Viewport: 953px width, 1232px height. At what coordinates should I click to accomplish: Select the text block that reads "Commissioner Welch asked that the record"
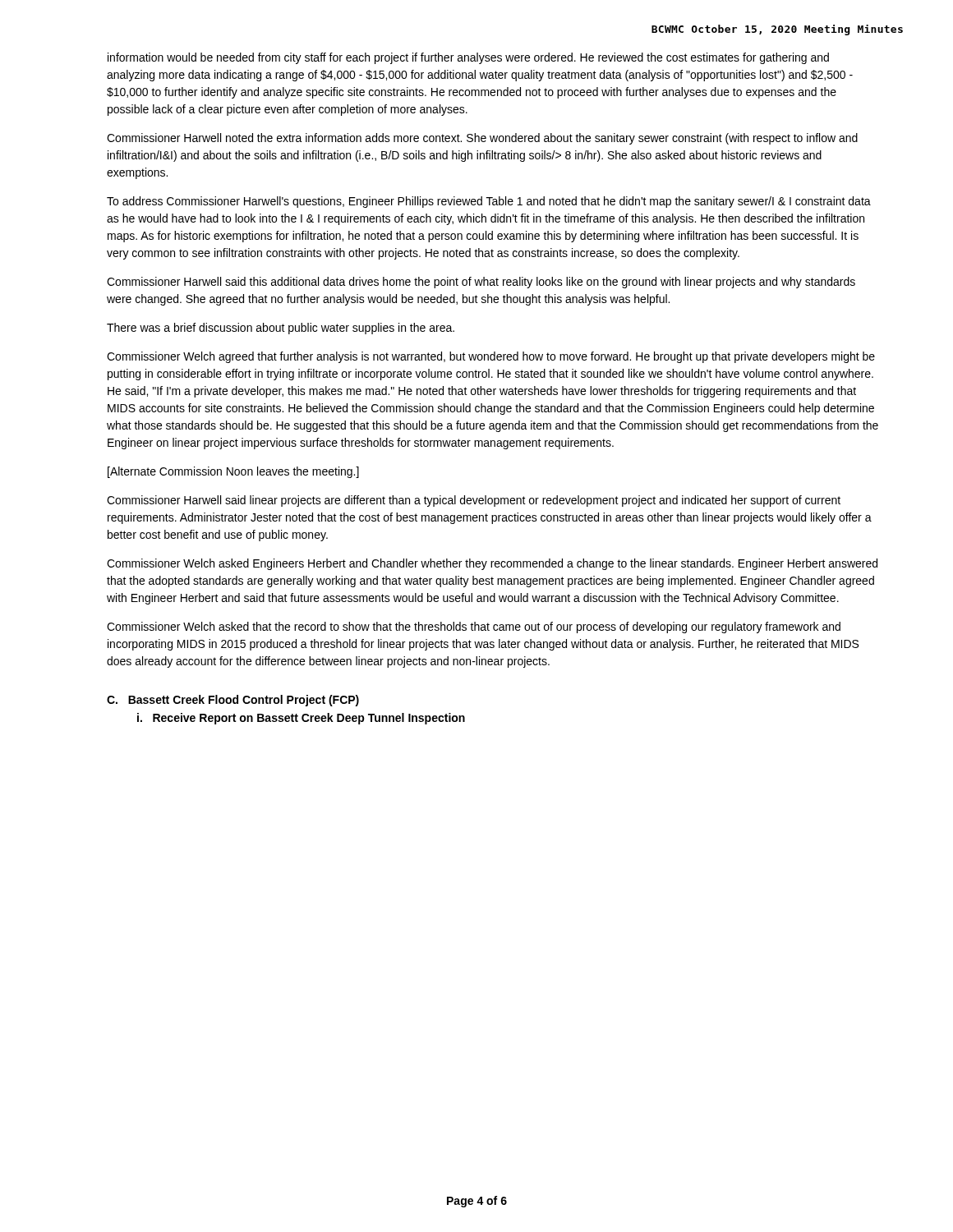pos(483,644)
